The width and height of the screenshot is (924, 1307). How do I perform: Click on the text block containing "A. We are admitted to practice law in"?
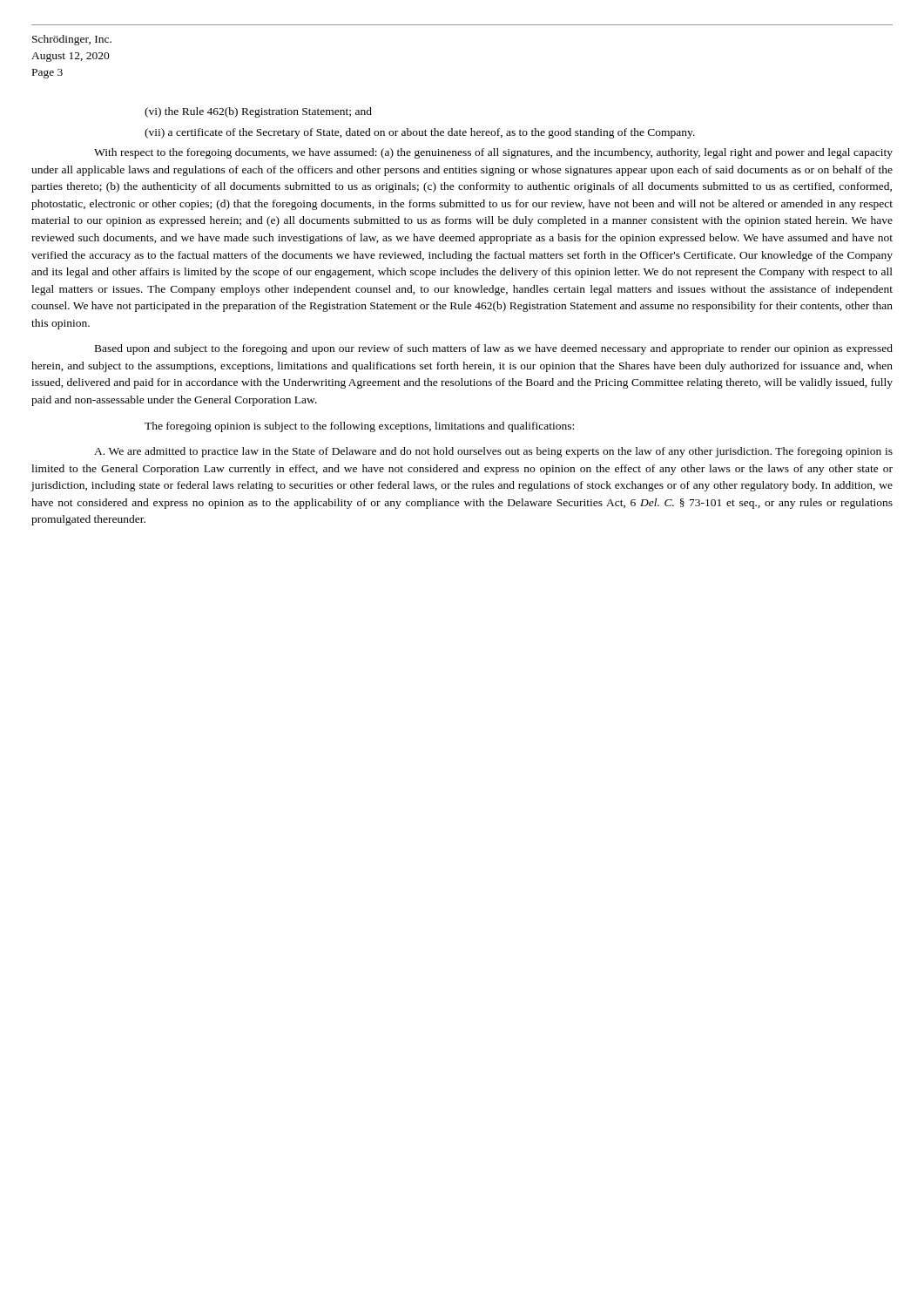click(x=462, y=485)
